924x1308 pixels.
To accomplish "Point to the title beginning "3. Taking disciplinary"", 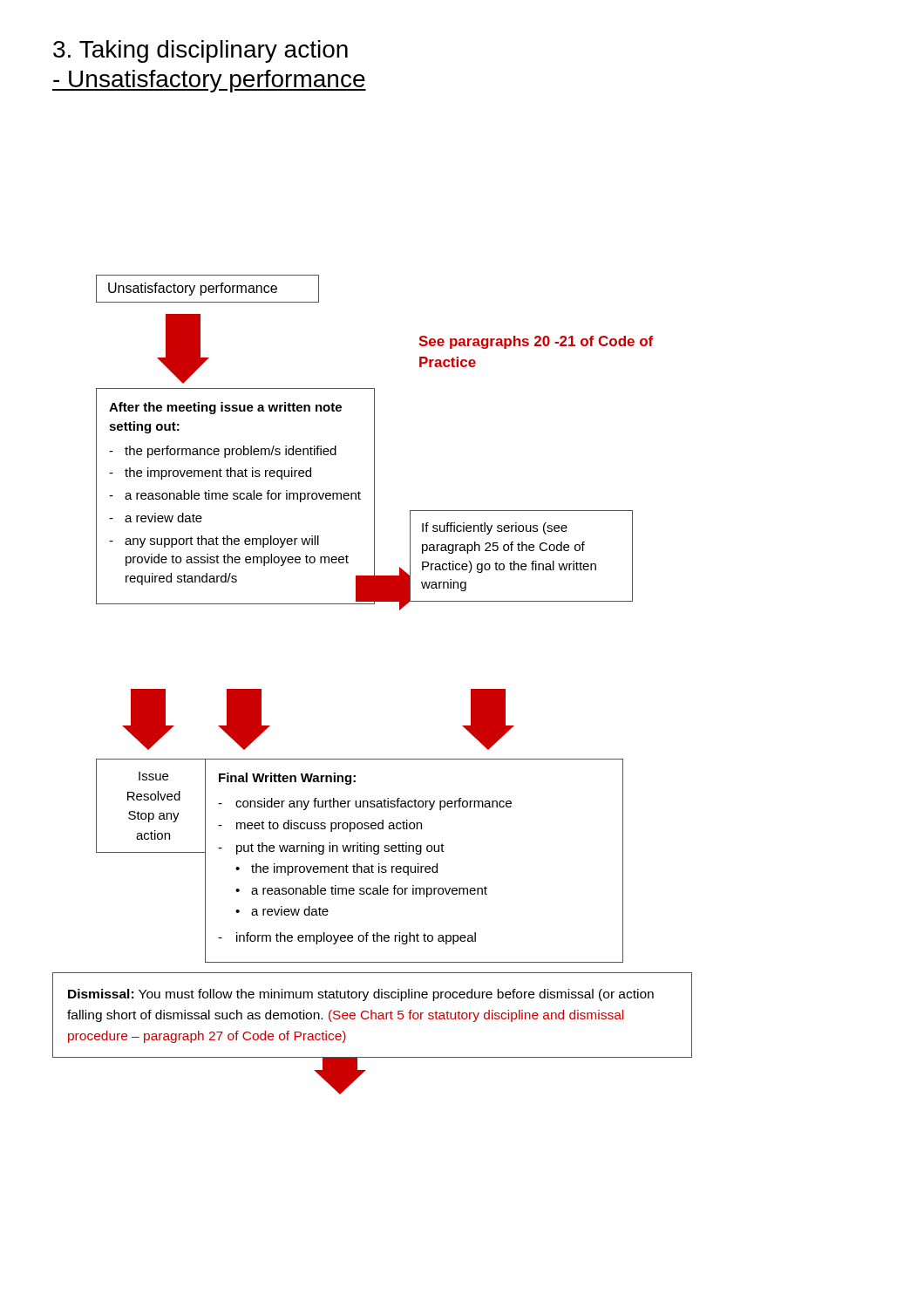I will tap(314, 64).
